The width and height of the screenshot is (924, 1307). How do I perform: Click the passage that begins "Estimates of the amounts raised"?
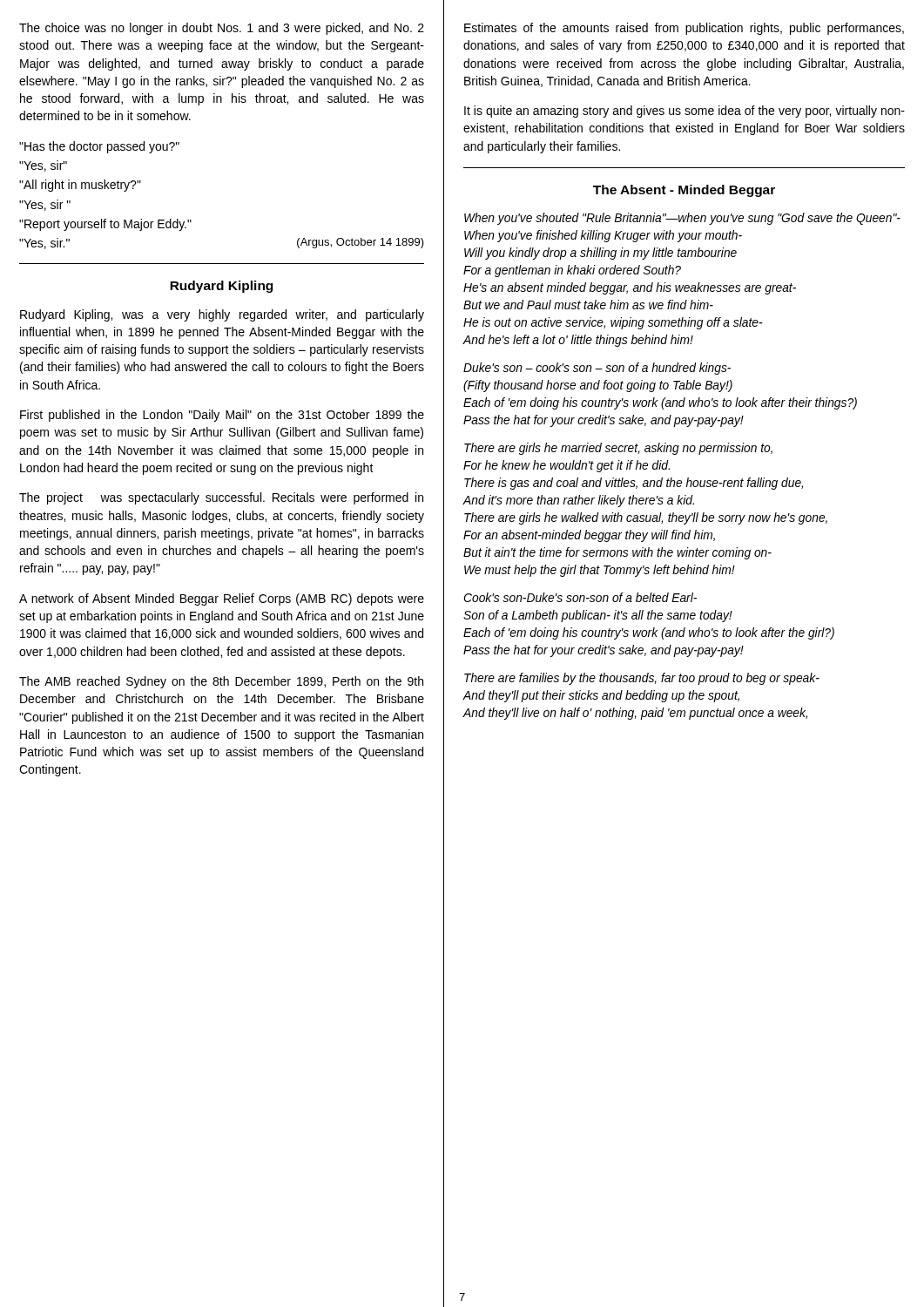tap(684, 54)
